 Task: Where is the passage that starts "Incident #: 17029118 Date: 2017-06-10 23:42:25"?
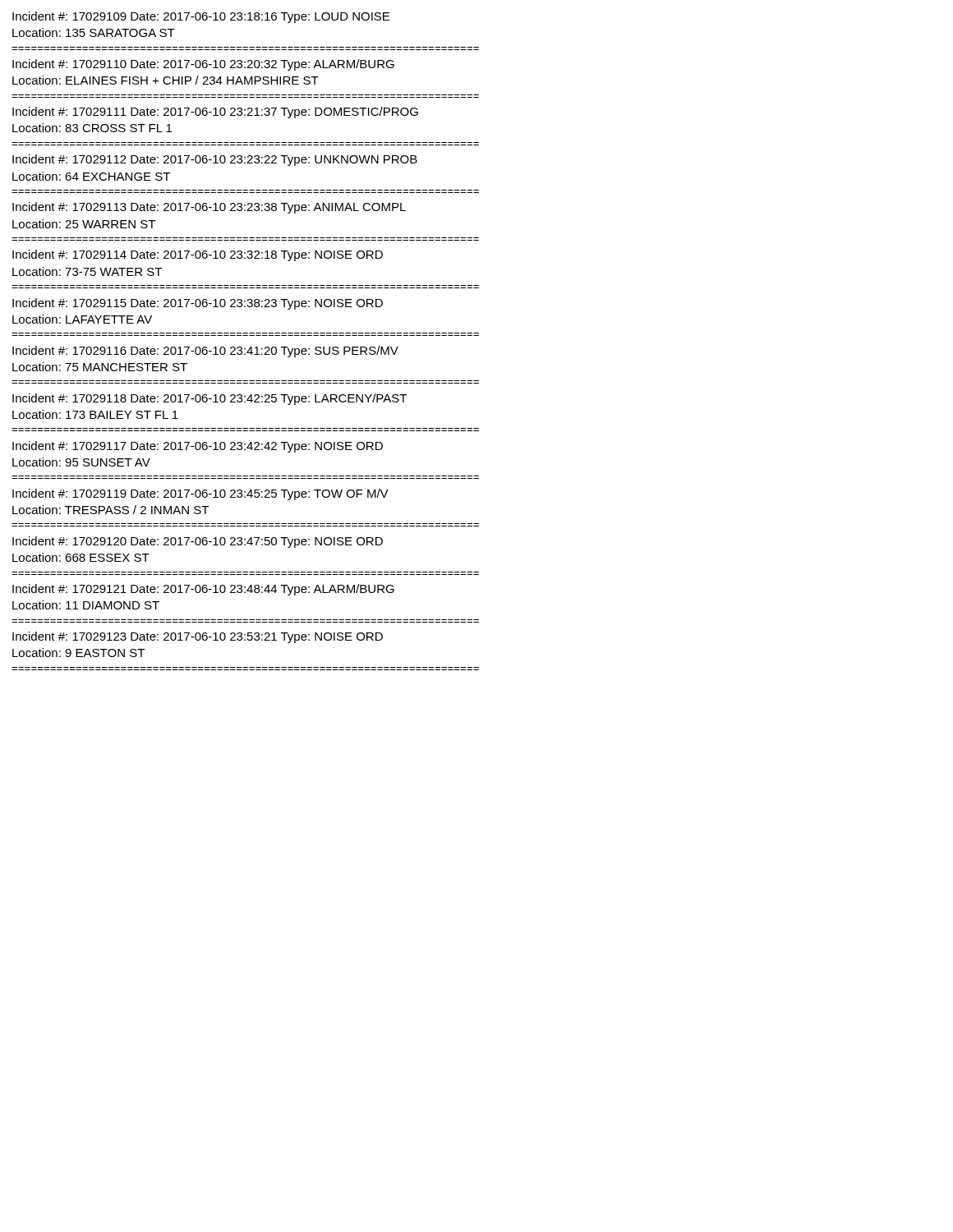[x=209, y=399]
